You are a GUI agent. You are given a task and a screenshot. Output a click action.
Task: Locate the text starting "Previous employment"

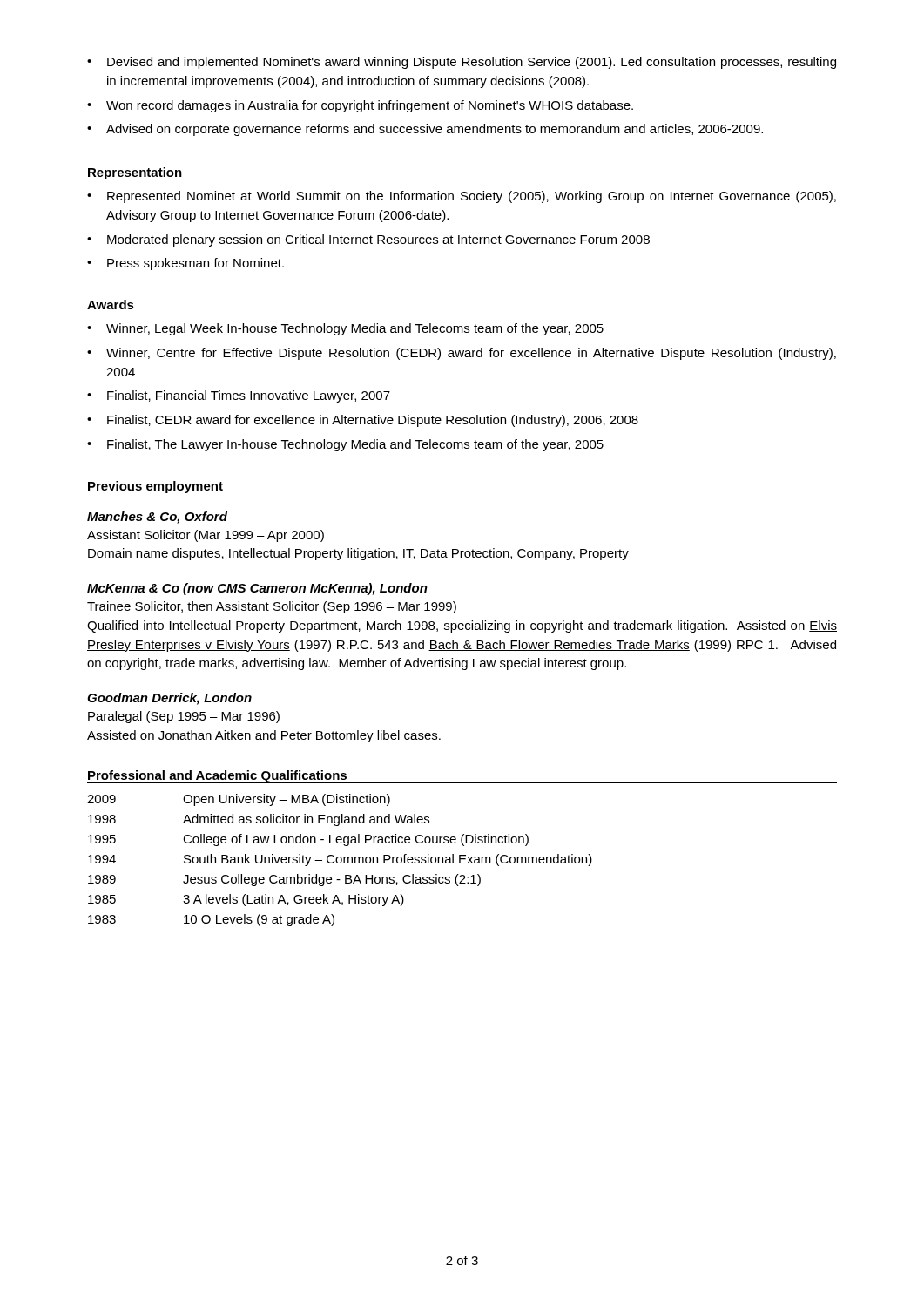[155, 485]
